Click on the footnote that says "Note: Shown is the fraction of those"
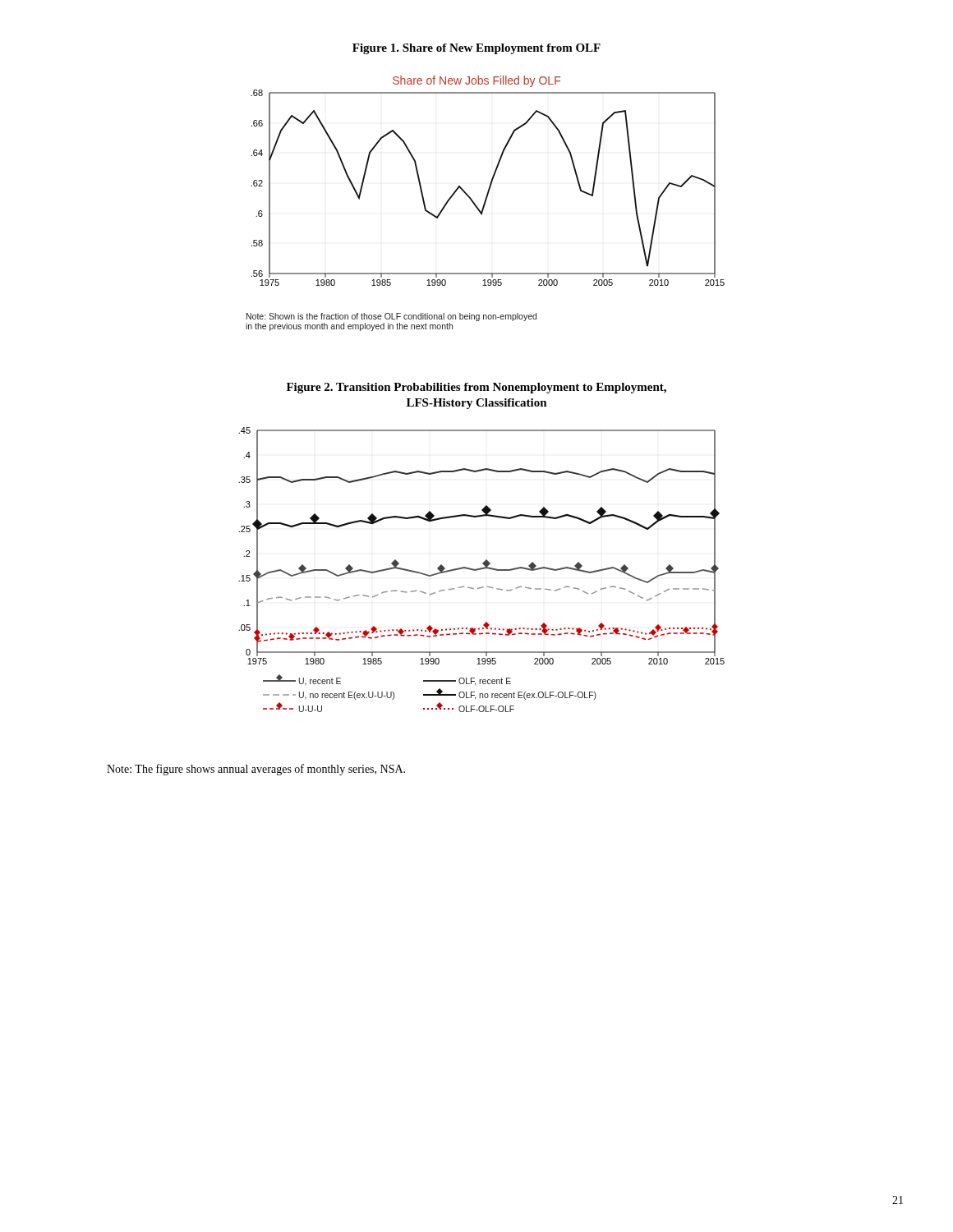The height and width of the screenshot is (1232, 953). [x=476, y=321]
